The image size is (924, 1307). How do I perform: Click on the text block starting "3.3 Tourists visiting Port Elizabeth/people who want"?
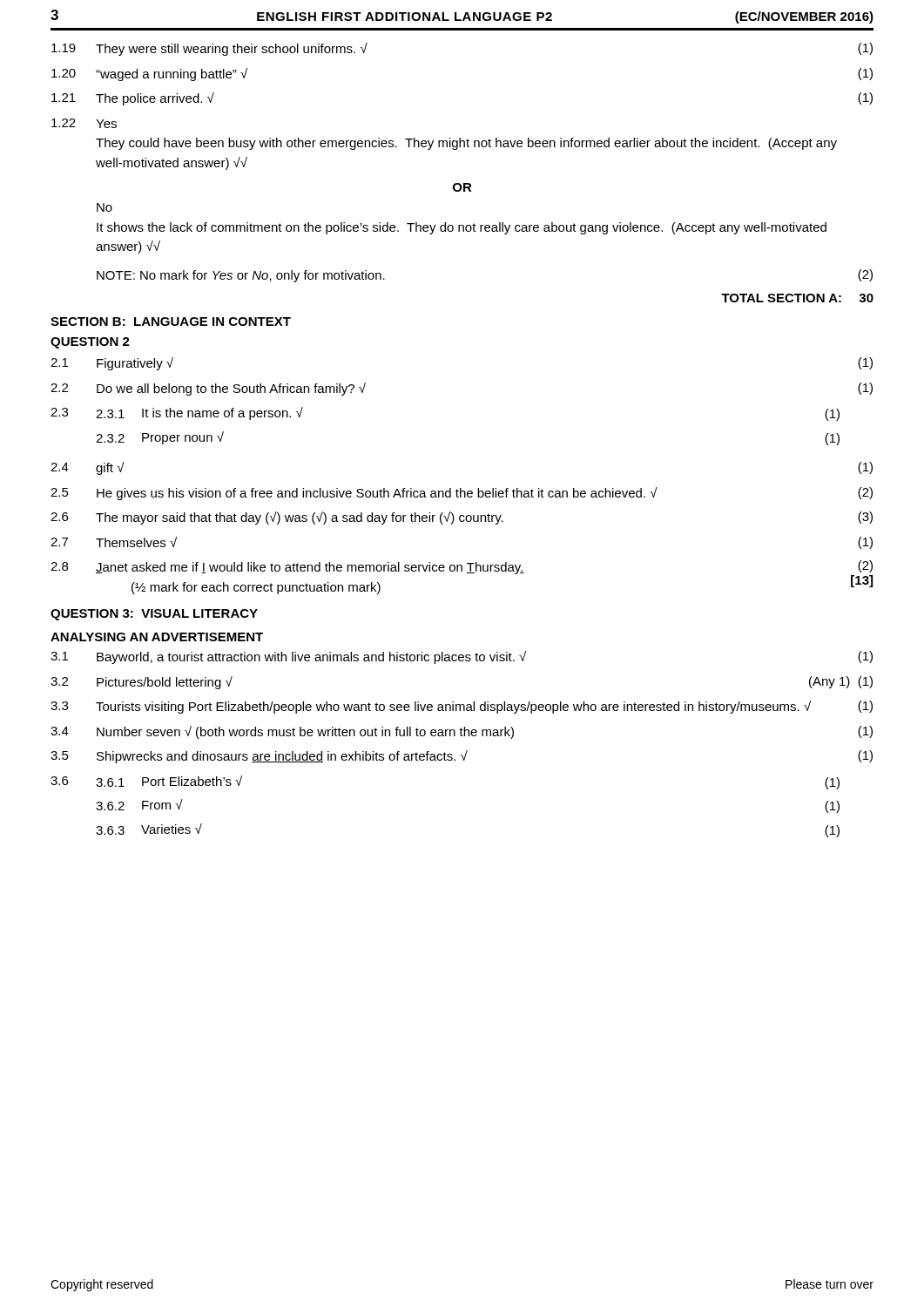click(x=462, y=707)
